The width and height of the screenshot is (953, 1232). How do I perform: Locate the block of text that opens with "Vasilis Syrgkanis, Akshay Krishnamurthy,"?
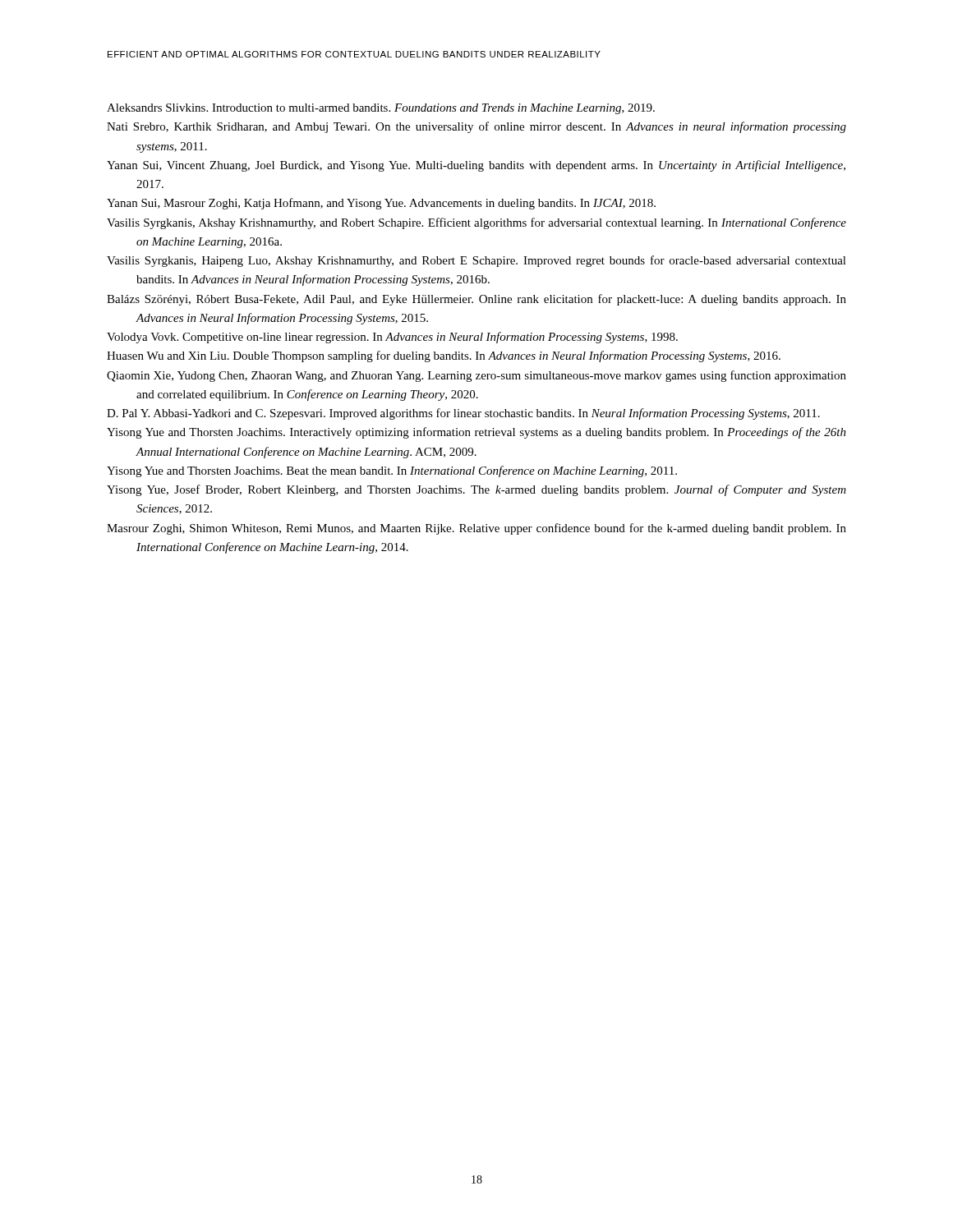[x=476, y=232]
